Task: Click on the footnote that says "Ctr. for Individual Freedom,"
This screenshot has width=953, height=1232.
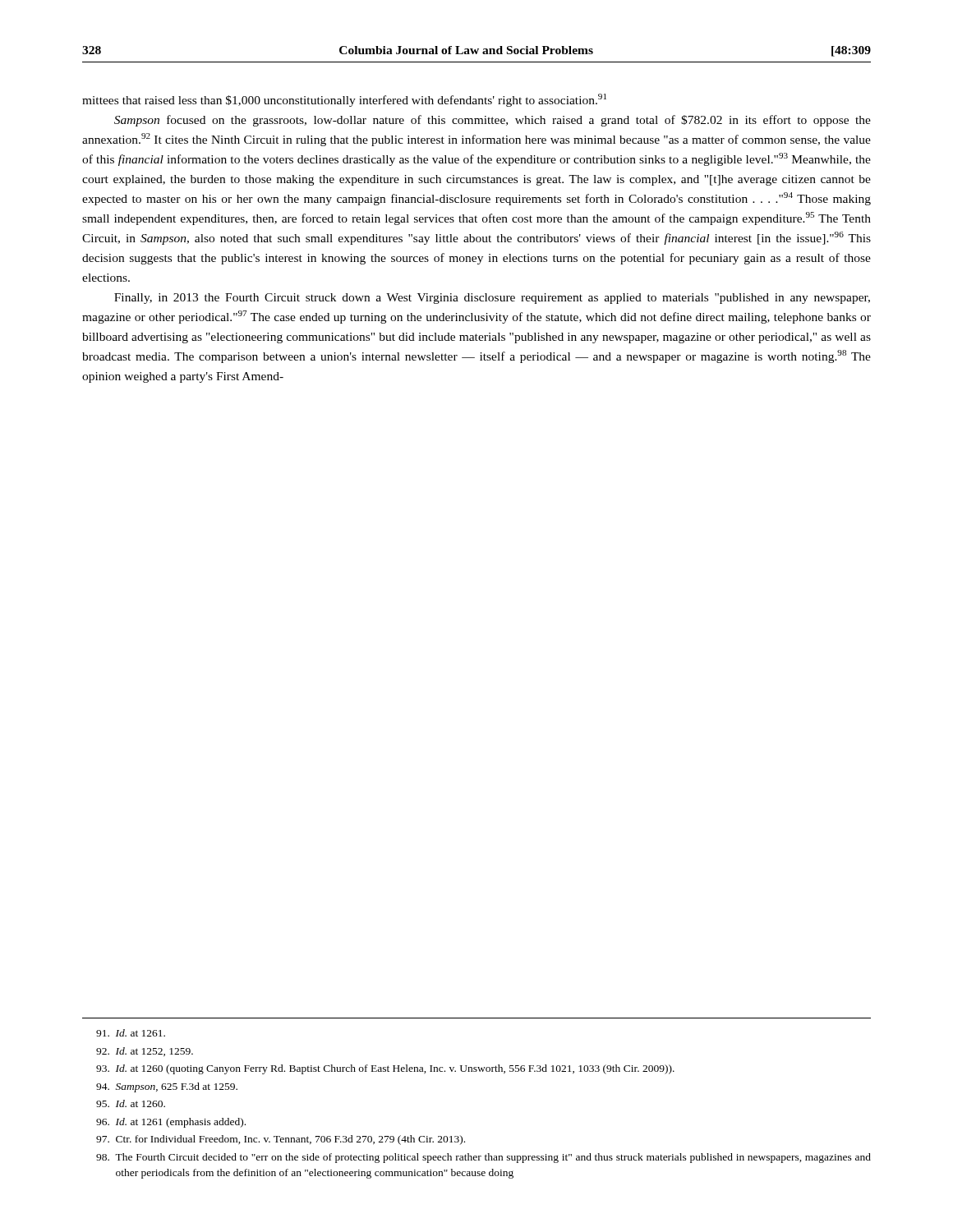Action: click(x=476, y=1139)
